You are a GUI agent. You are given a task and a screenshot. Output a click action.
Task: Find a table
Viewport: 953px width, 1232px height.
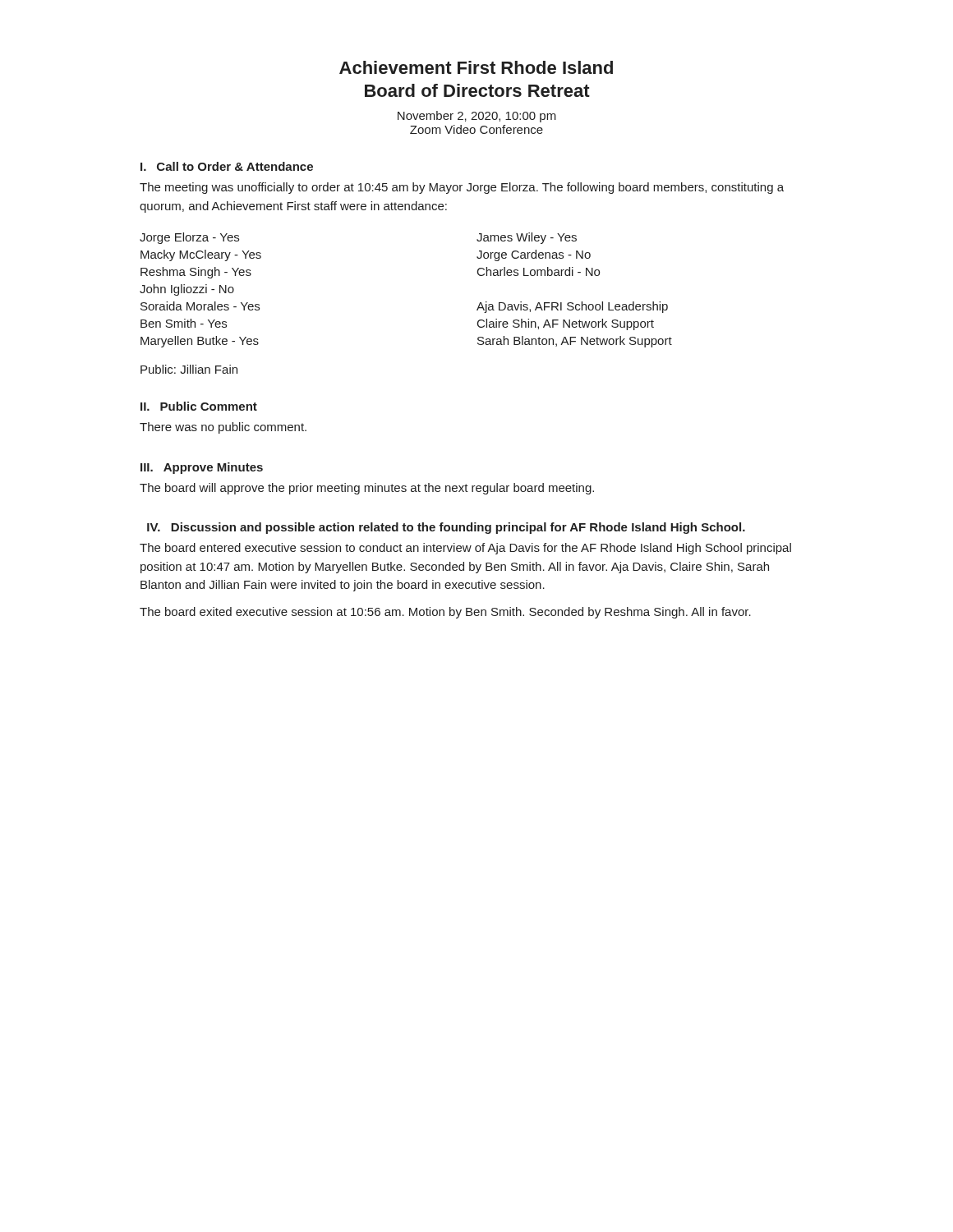pos(476,289)
